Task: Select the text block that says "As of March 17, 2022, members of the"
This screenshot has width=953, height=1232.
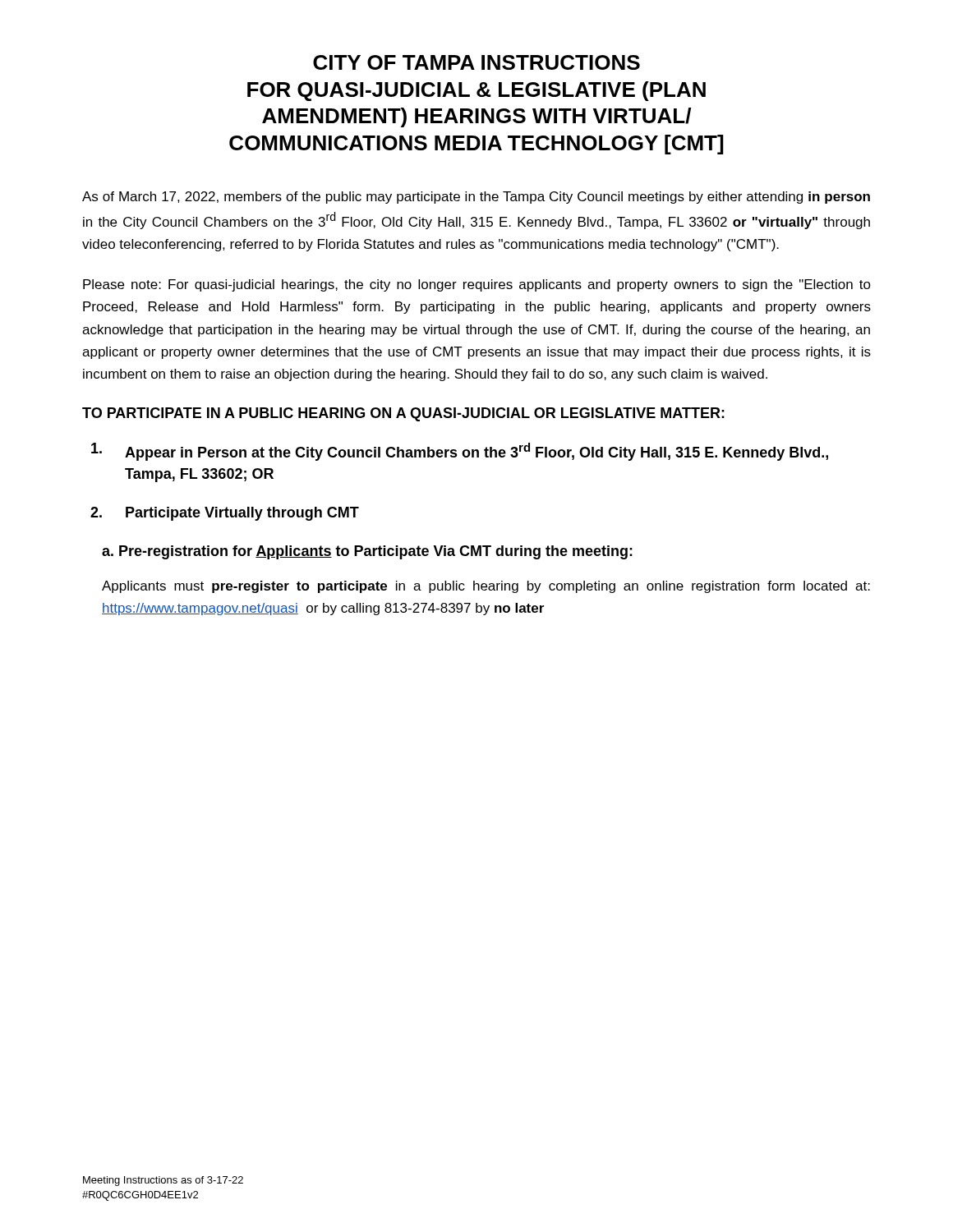Action: coord(476,221)
